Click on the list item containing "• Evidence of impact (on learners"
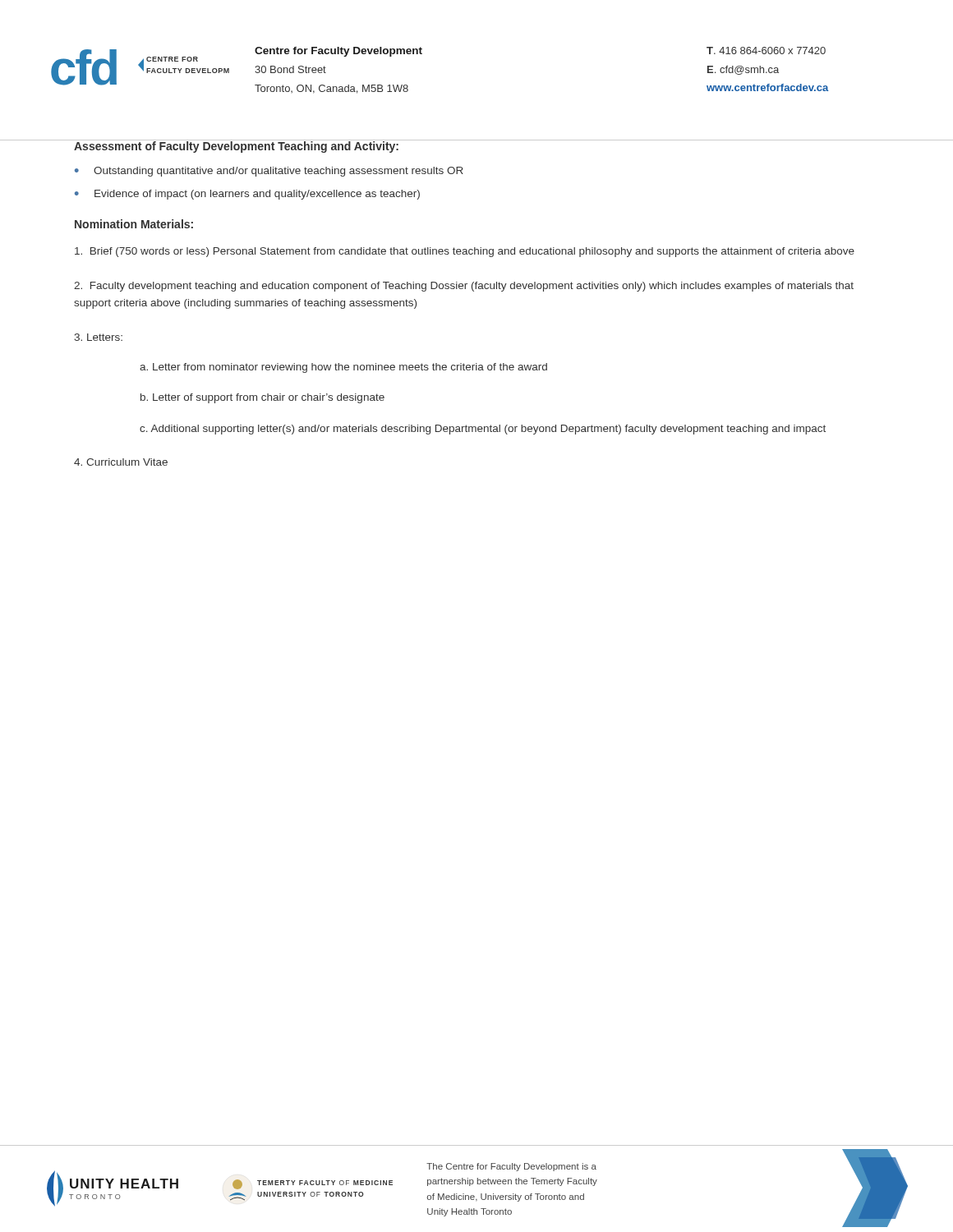This screenshot has height=1232, width=953. coord(247,194)
